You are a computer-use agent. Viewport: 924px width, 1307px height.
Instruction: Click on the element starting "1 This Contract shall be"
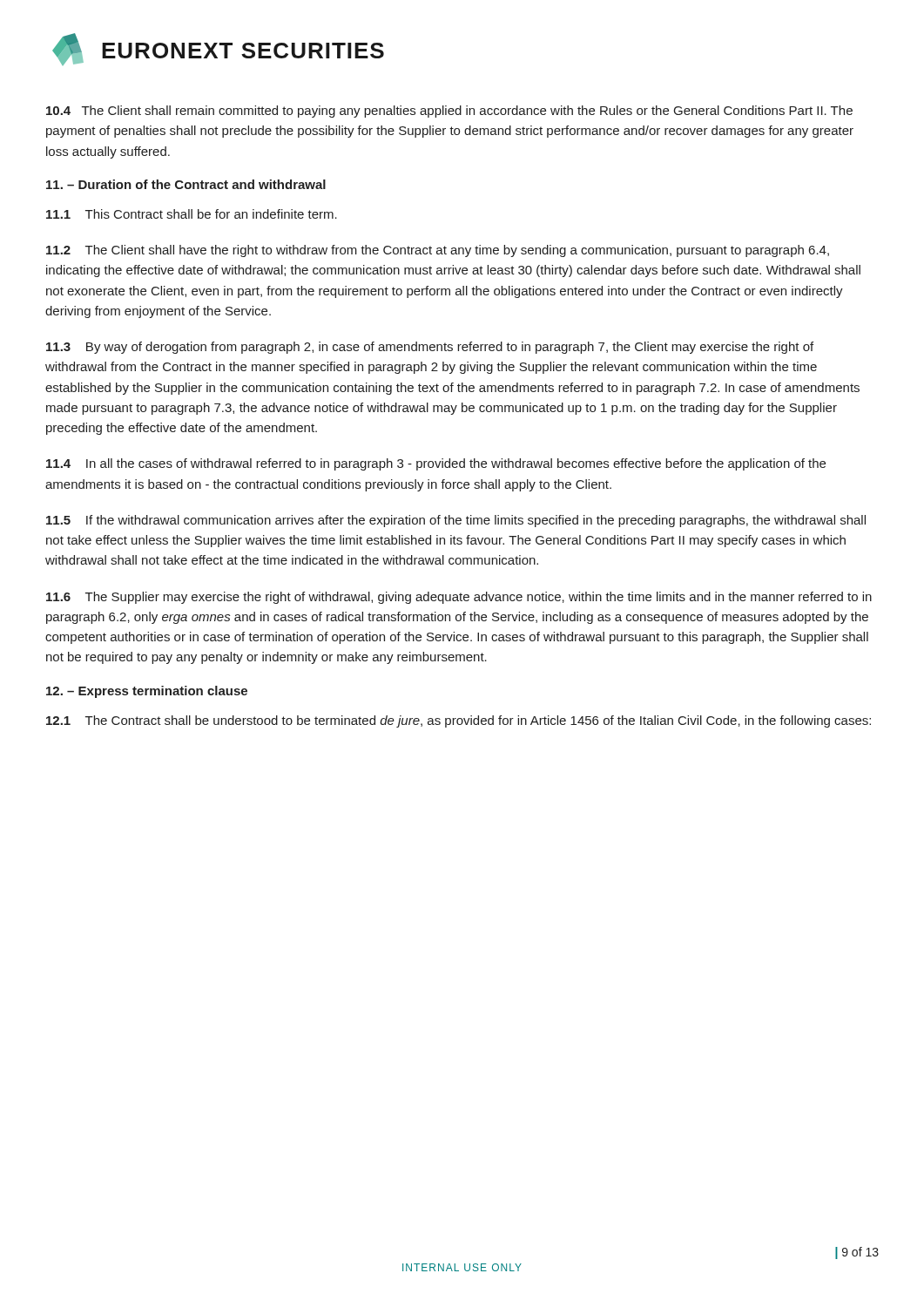(191, 214)
